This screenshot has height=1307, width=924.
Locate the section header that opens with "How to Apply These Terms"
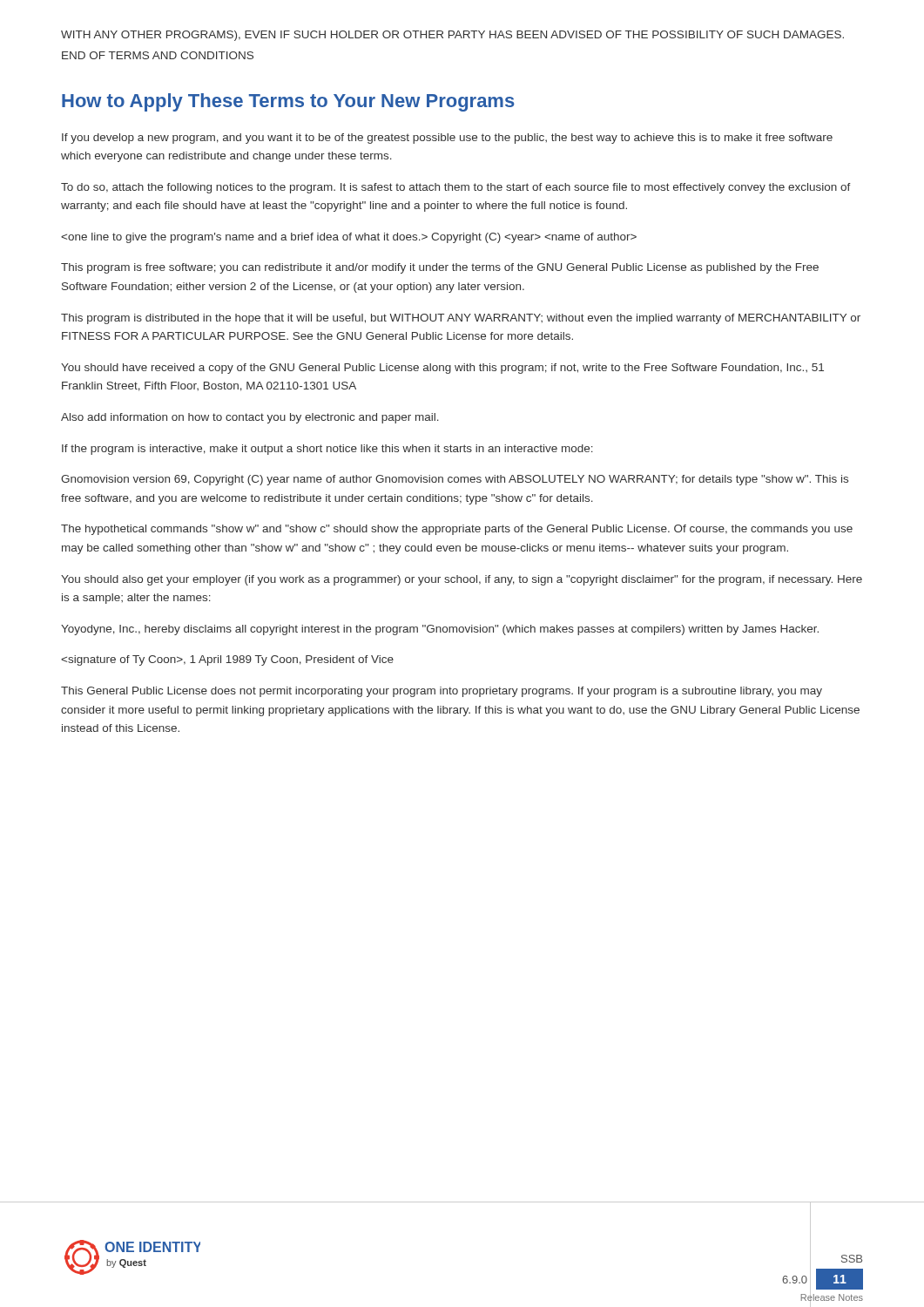(x=288, y=100)
